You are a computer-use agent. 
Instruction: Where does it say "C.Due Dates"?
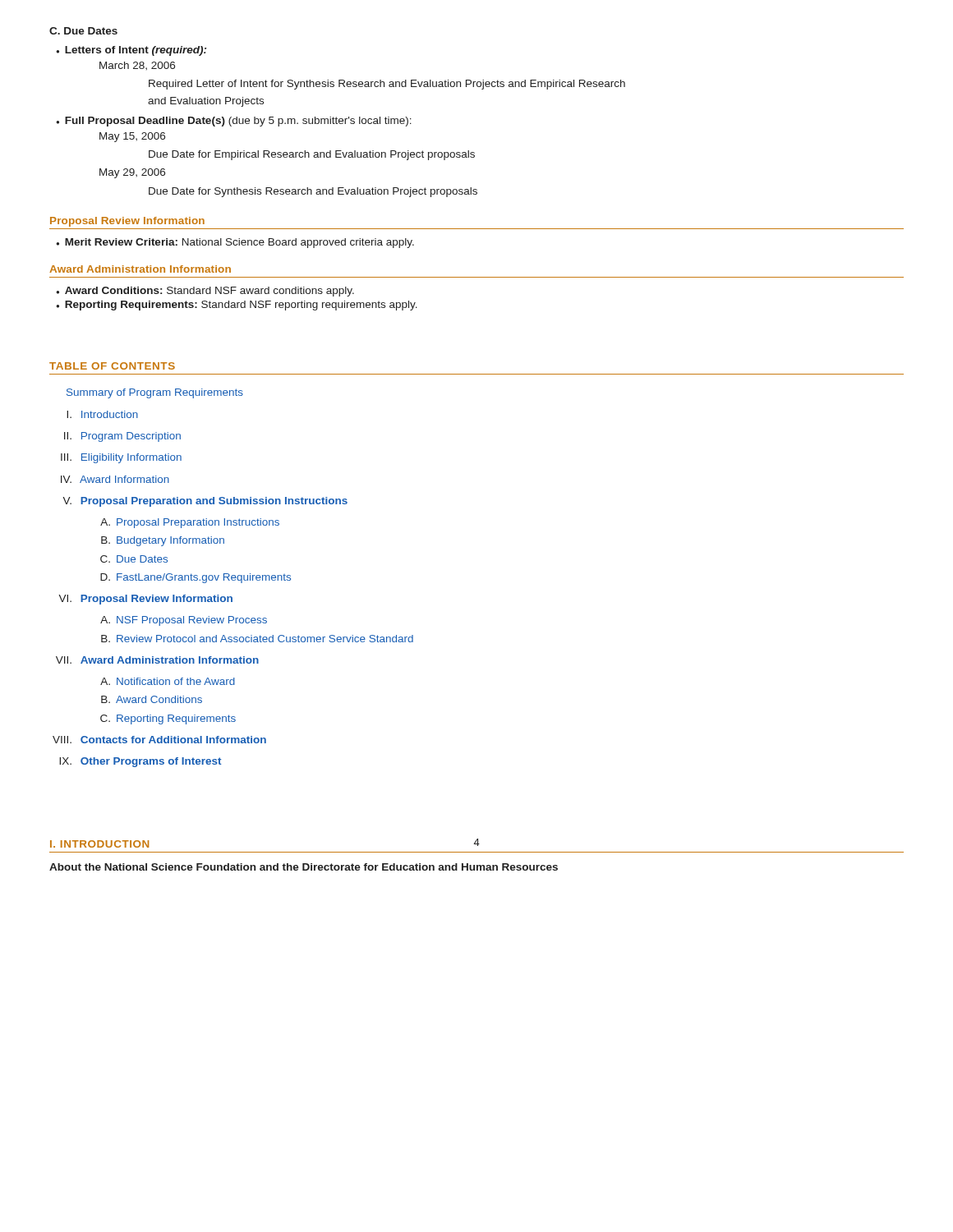131,559
